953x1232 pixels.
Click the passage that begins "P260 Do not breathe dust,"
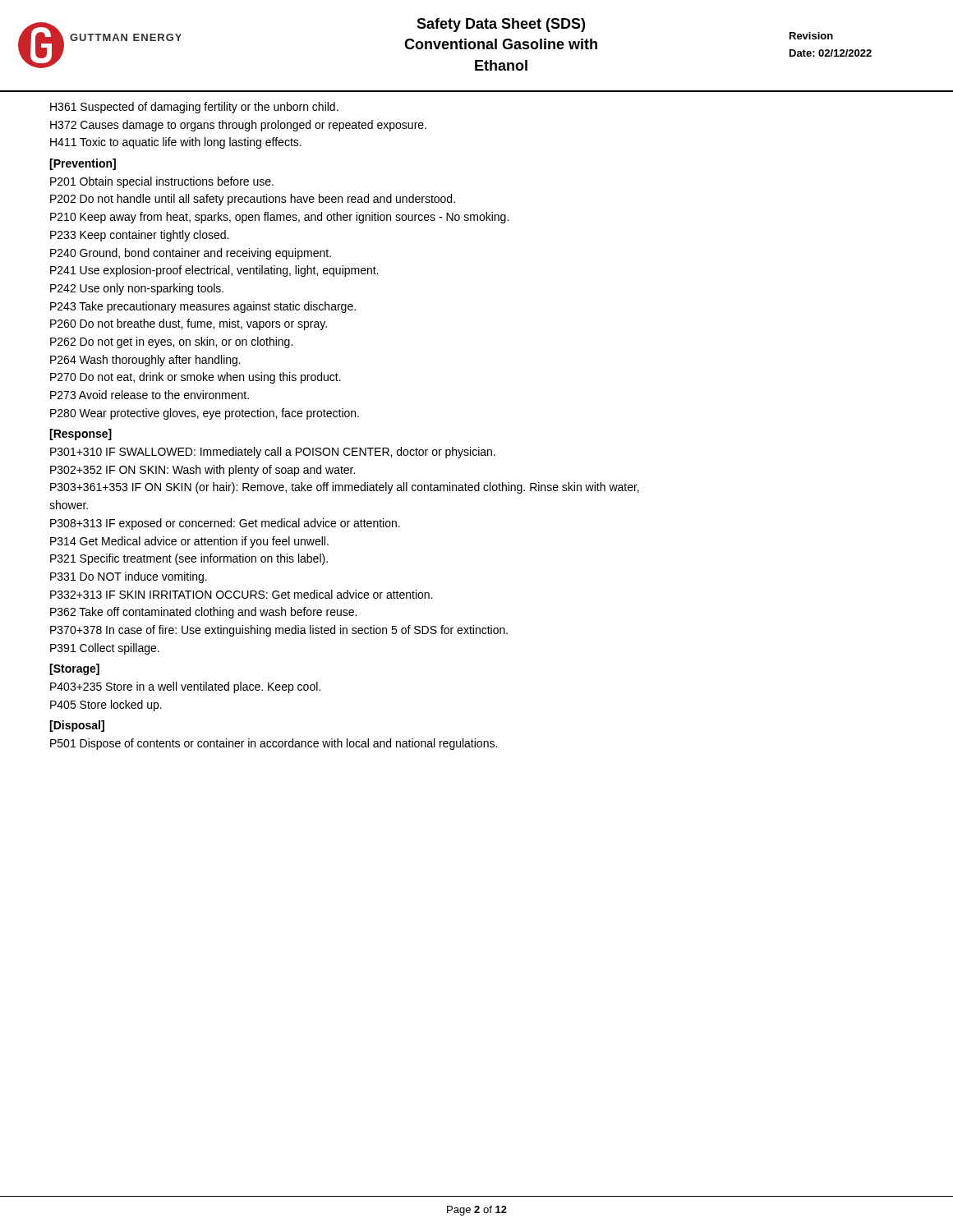[189, 324]
